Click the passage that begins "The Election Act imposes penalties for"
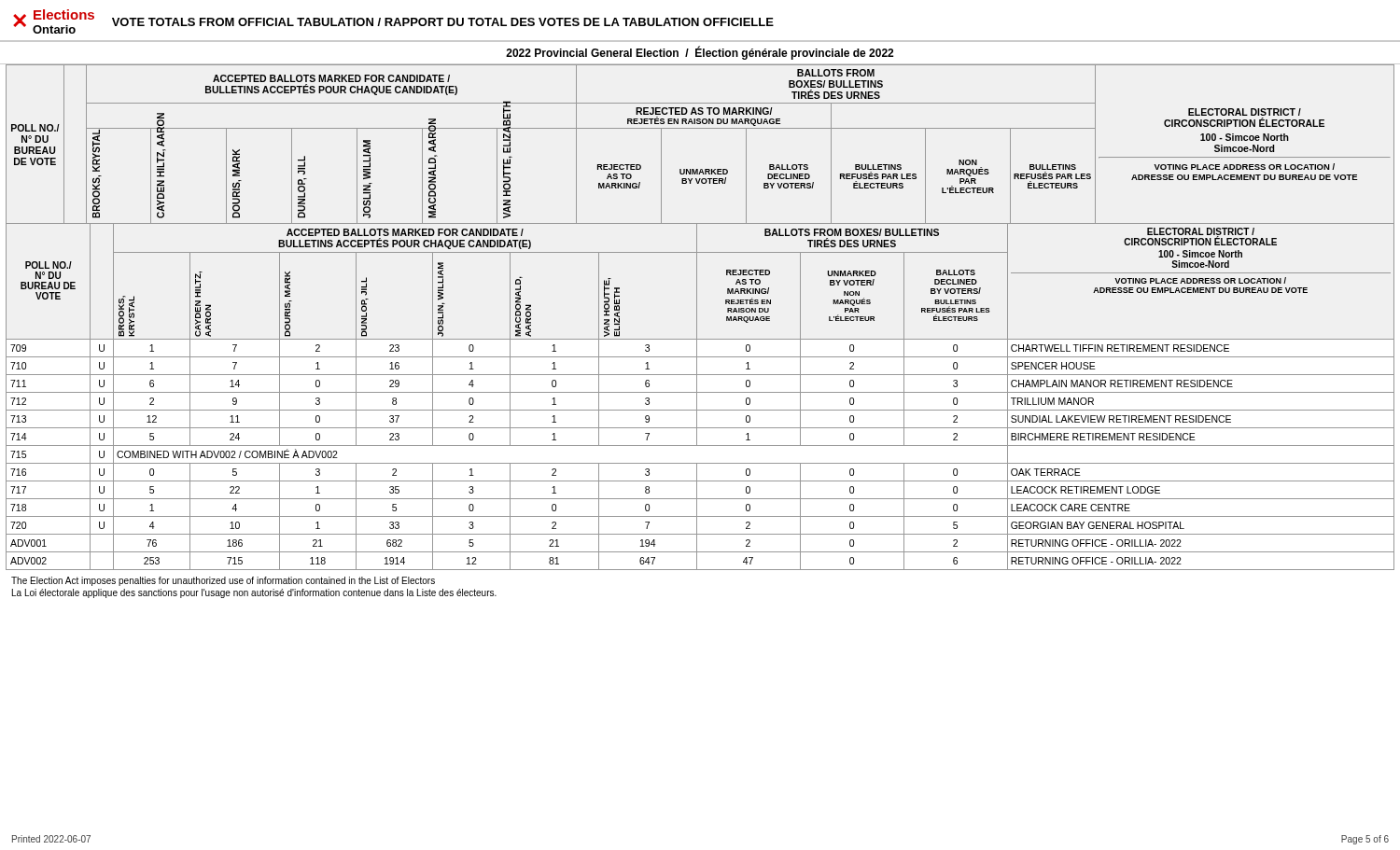 coord(223,581)
